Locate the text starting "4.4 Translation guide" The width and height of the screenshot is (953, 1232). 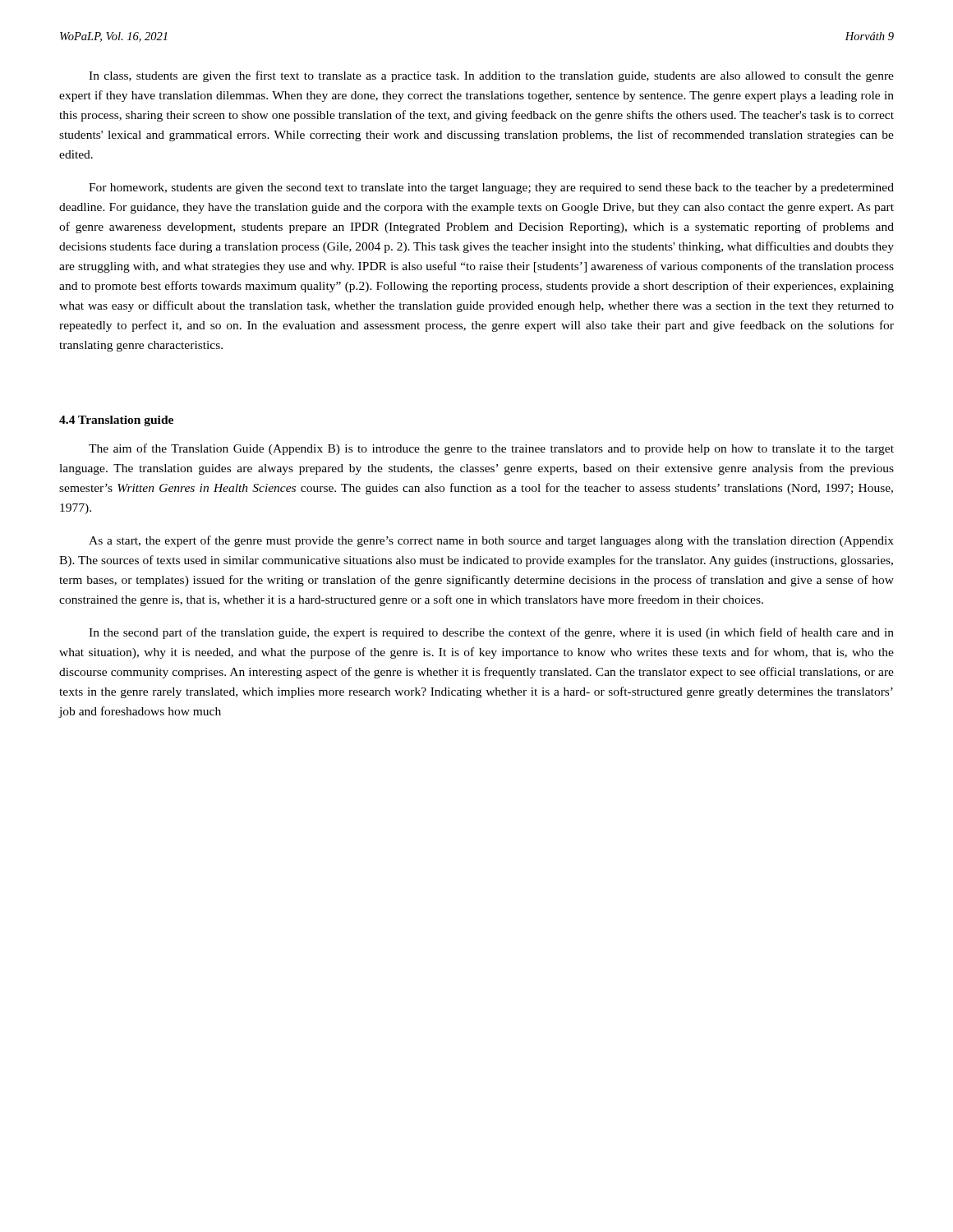pyautogui.click(x=116, y=419)
